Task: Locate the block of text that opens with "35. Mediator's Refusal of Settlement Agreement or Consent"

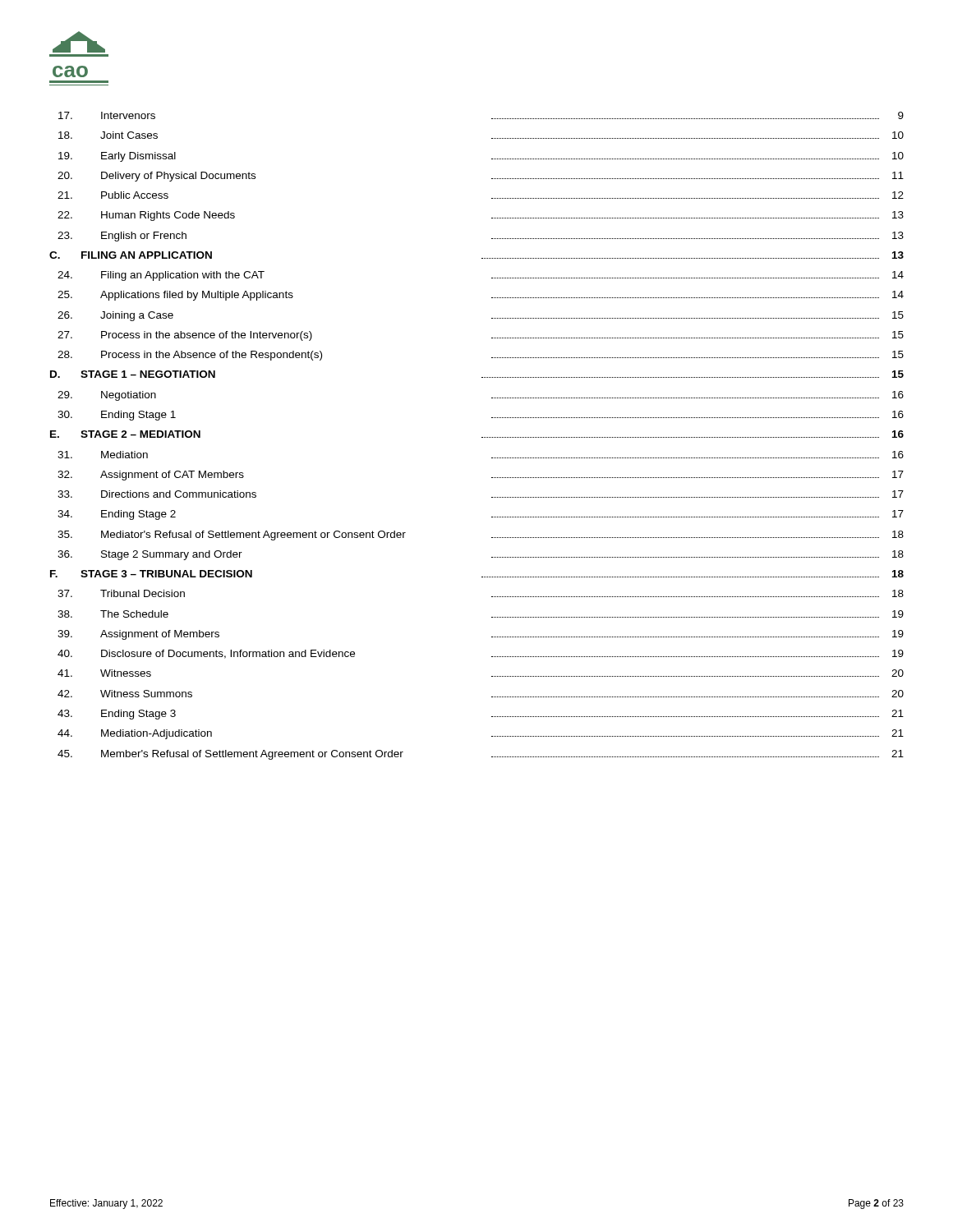Action: click(x=253, y=535)
